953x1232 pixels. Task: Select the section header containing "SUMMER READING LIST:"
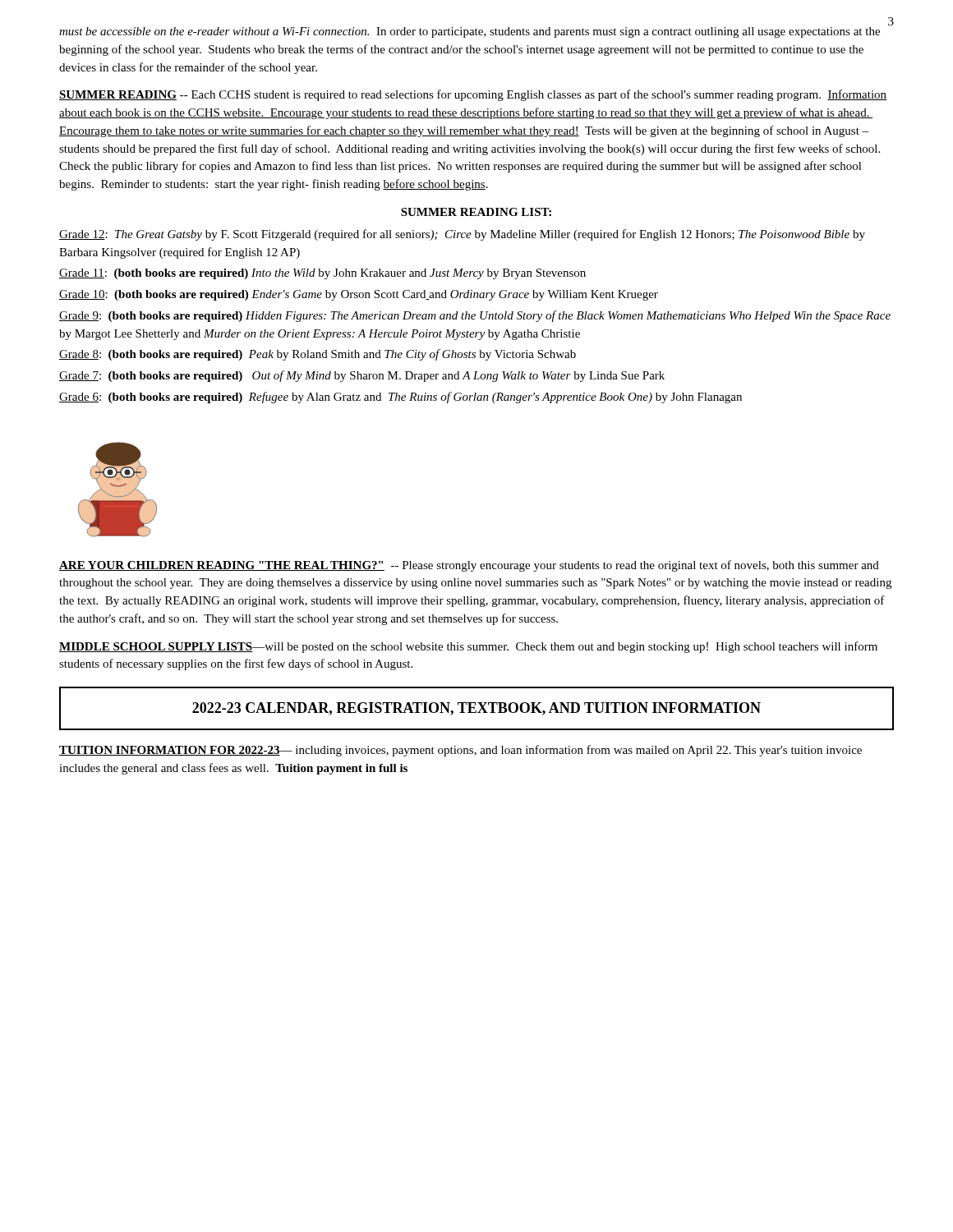tap(476, 212)
